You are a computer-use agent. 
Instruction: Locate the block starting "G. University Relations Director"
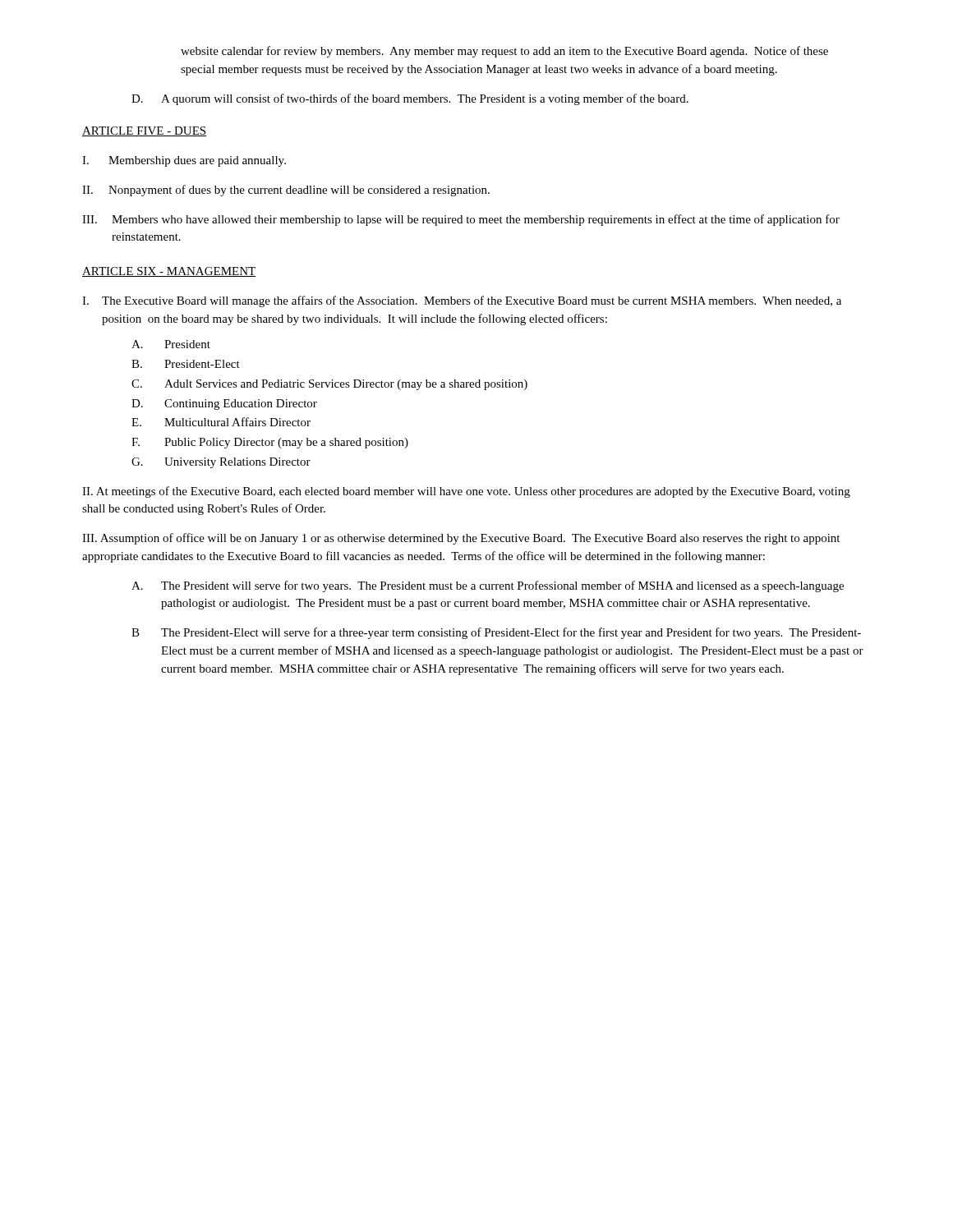coord(221,462)
